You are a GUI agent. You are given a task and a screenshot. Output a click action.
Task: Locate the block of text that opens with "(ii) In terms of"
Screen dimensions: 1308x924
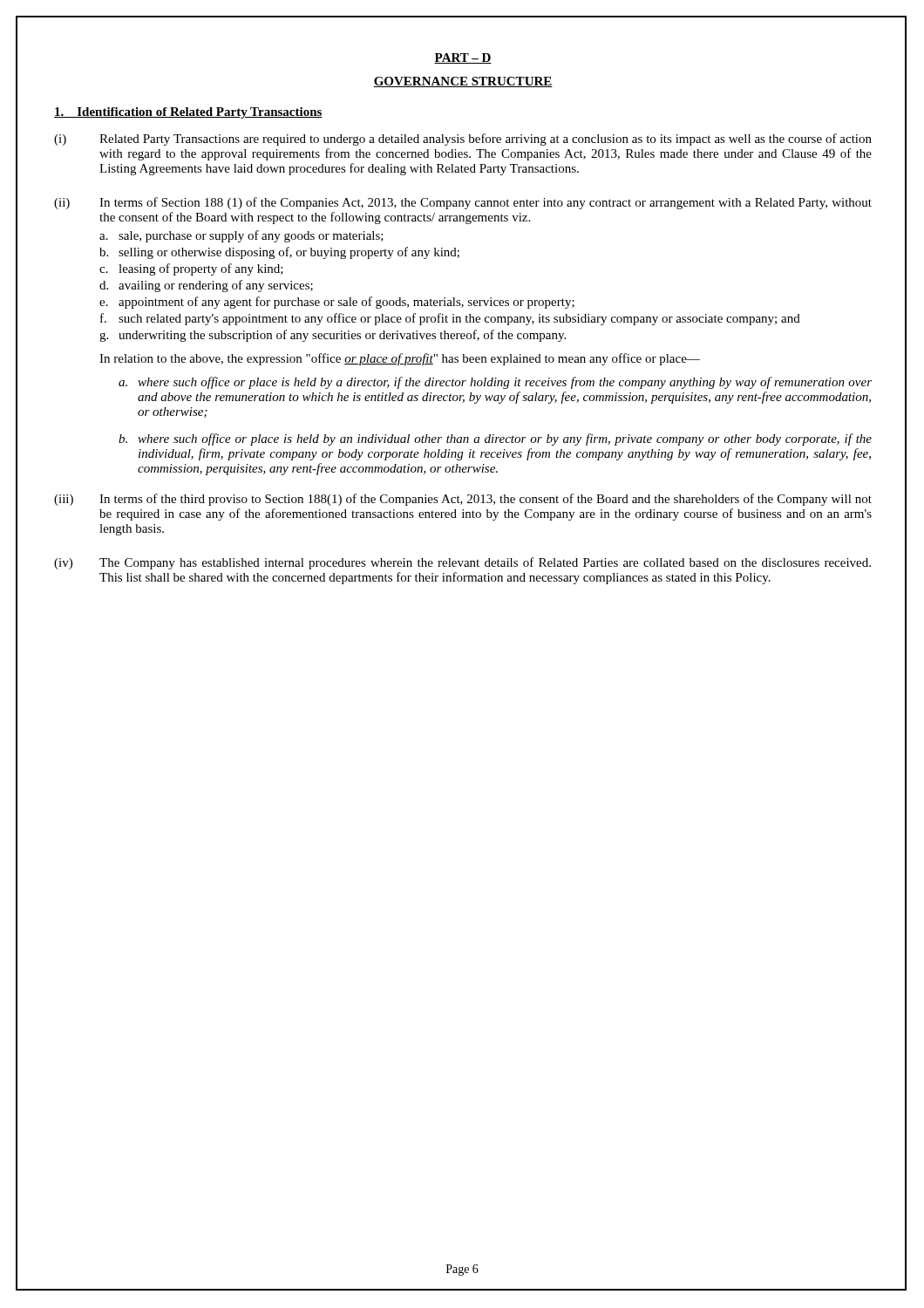coord(463,342)
